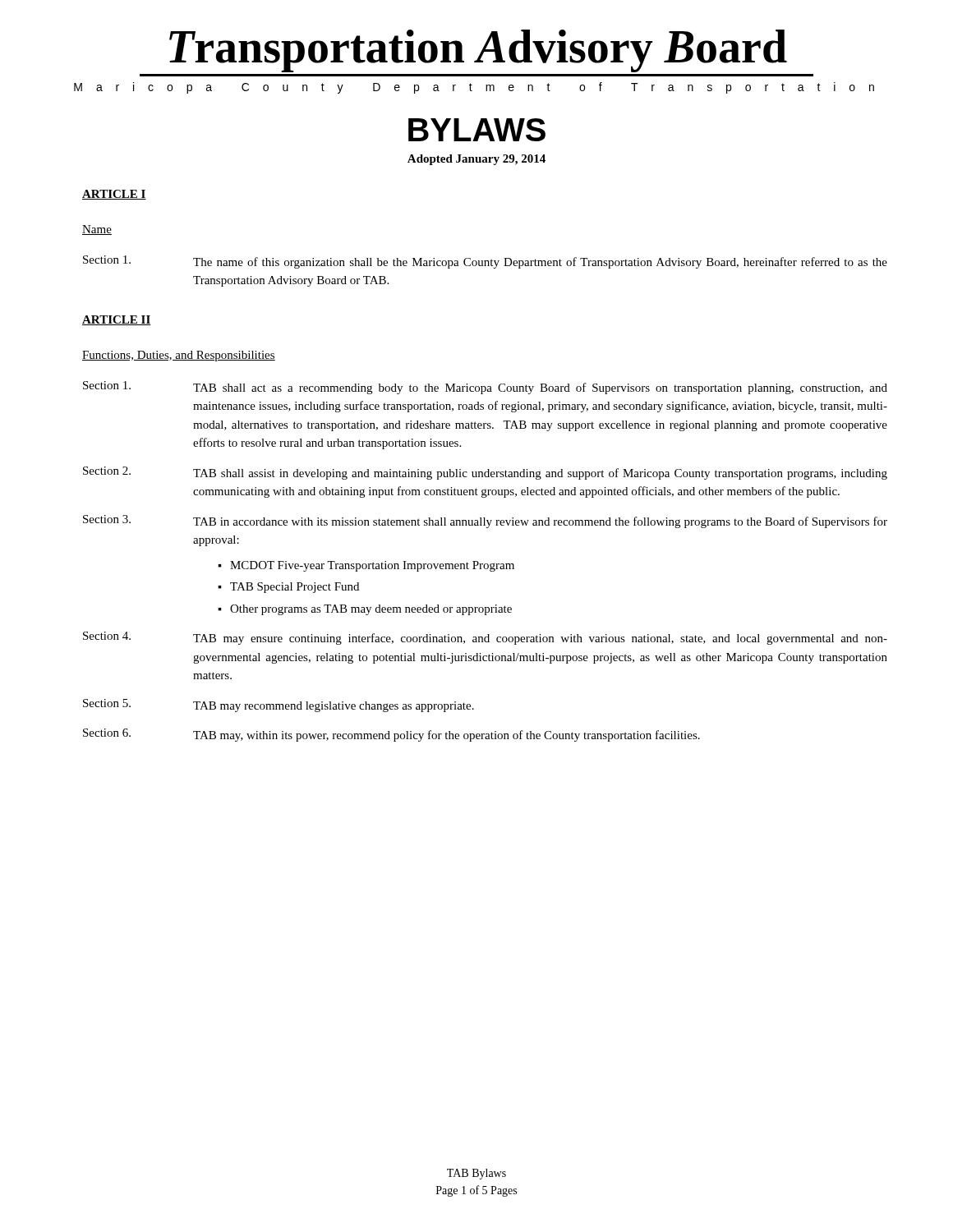Click on the element starting "Adopted January 29, 2014"
Image resolution: width=953 pixels, height=1232 pixels.
coord(476,158)
